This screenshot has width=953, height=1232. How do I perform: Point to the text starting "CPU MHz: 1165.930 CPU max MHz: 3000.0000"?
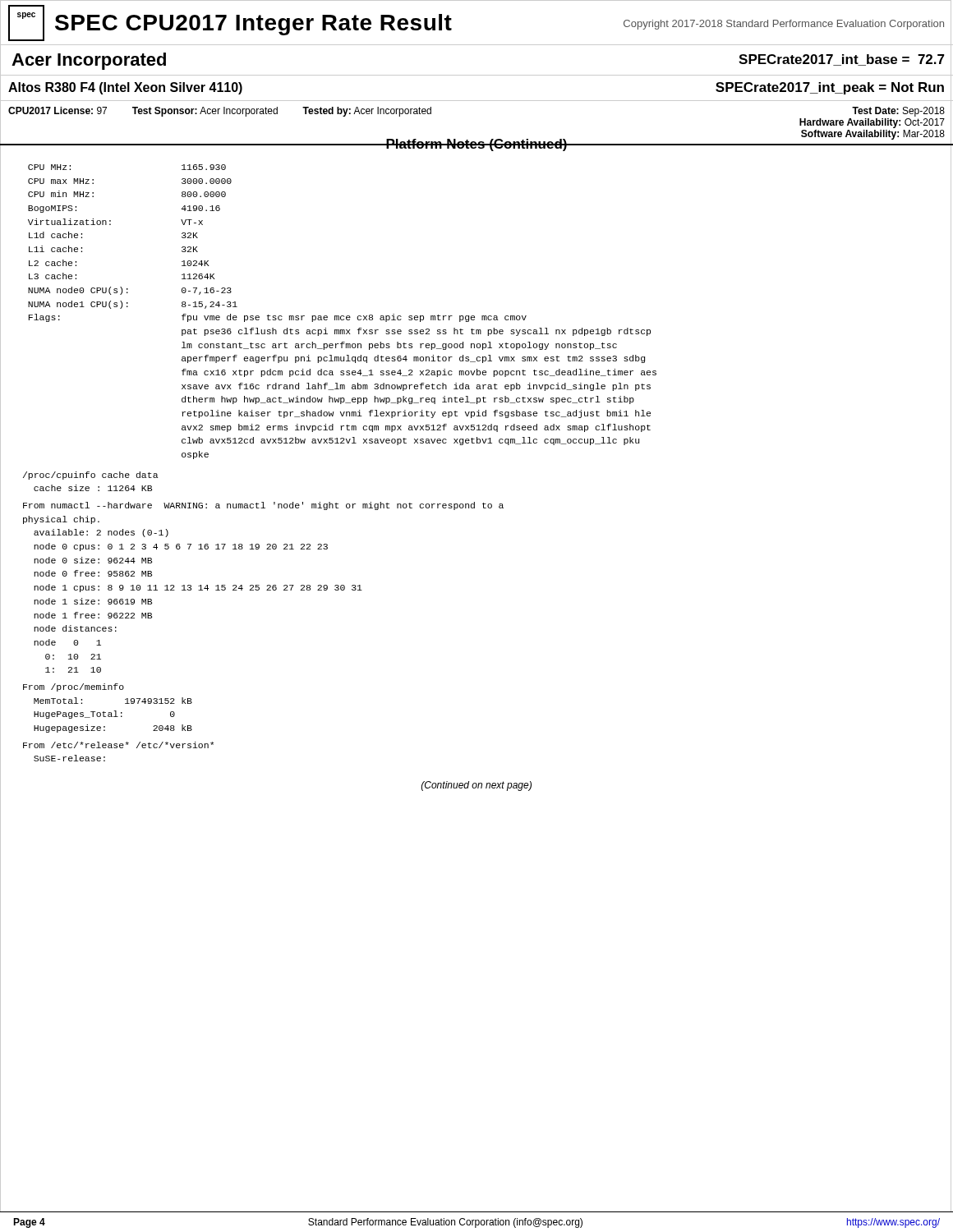(x=476, y=312)
